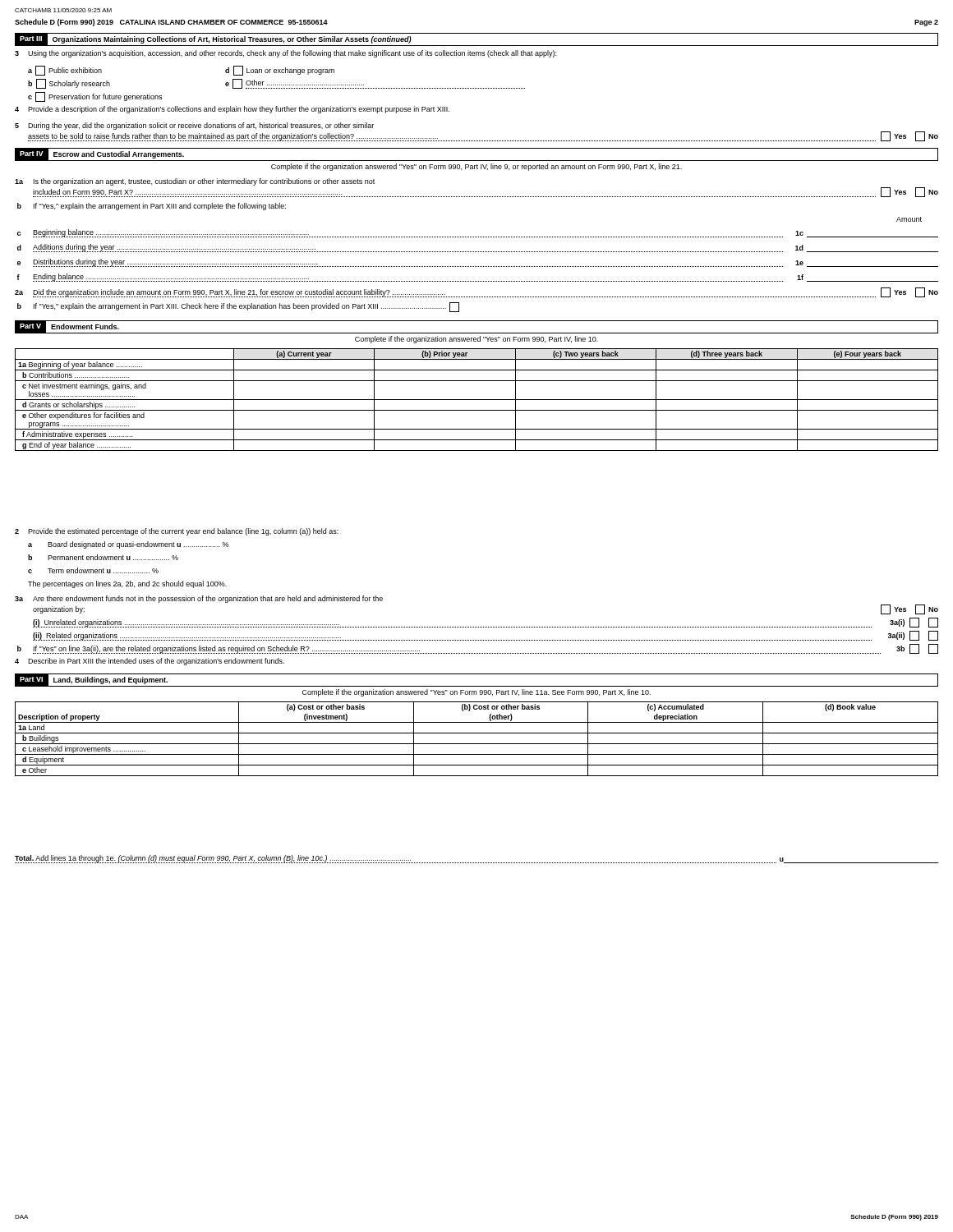Select the text block that says "e Distributions during the year"
The height and width of the screenshot is (1232, 953).
point(476,262)
